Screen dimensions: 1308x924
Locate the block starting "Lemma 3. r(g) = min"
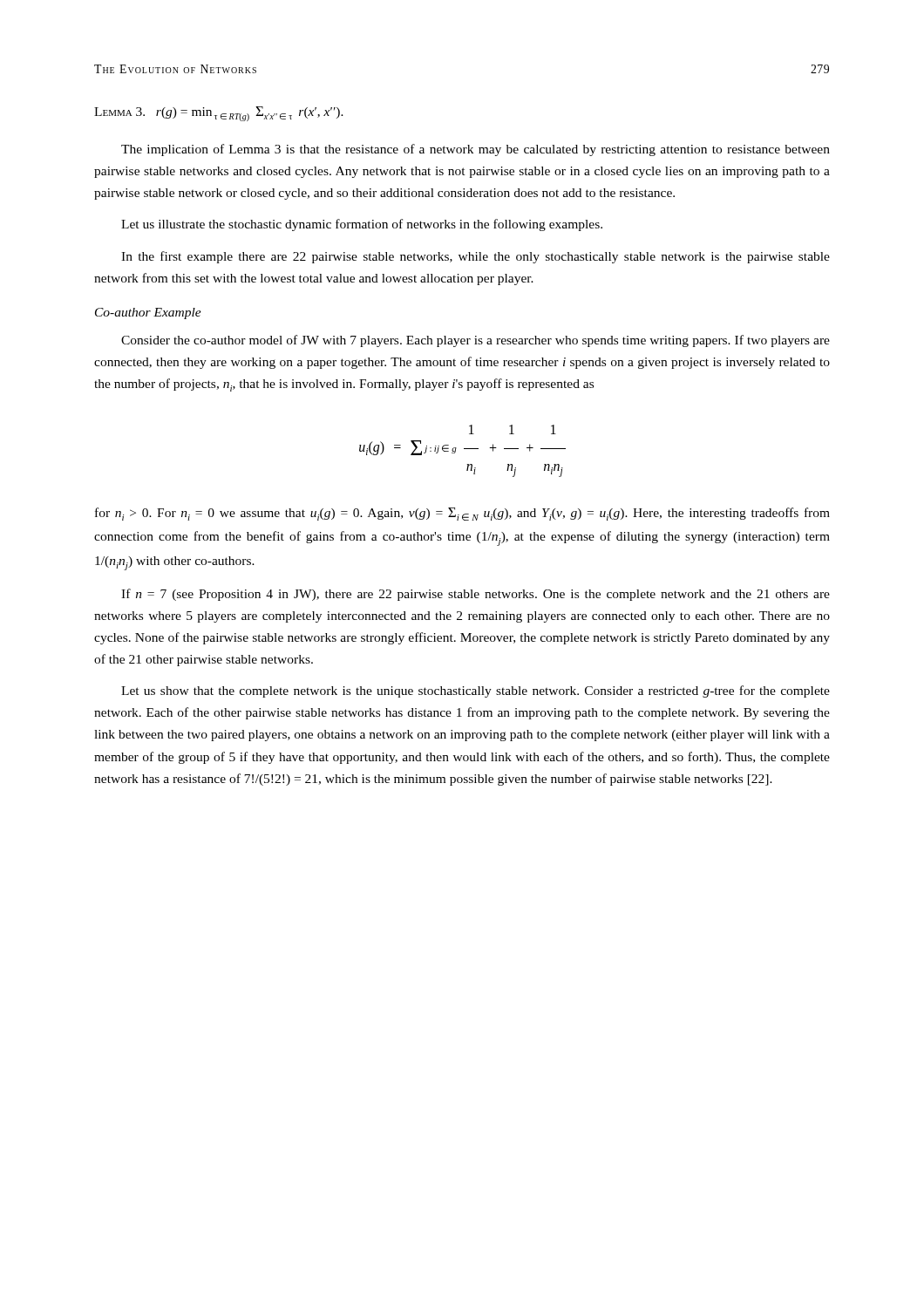click(219, 112)
